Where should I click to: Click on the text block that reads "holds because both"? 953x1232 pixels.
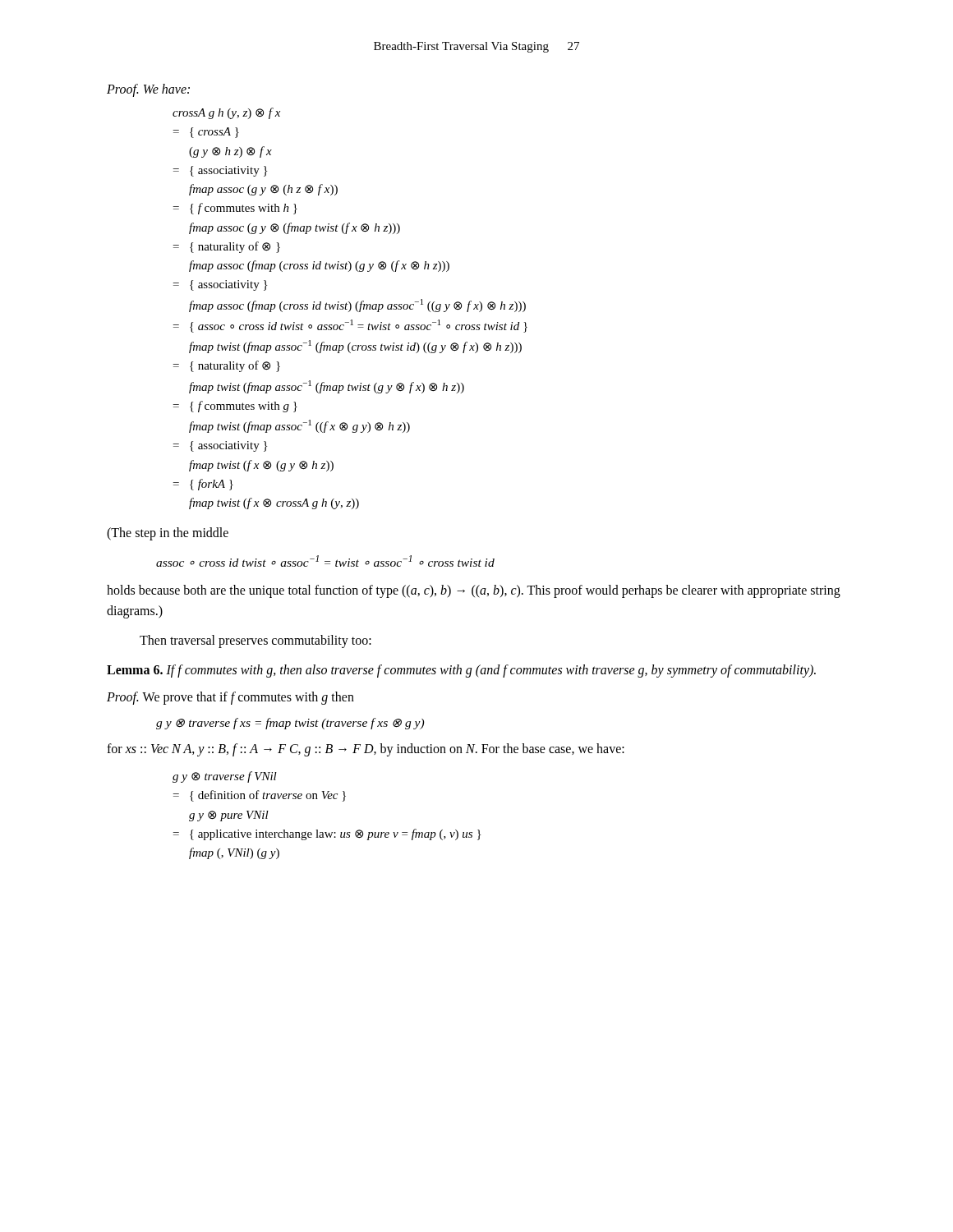coord(474,600)
